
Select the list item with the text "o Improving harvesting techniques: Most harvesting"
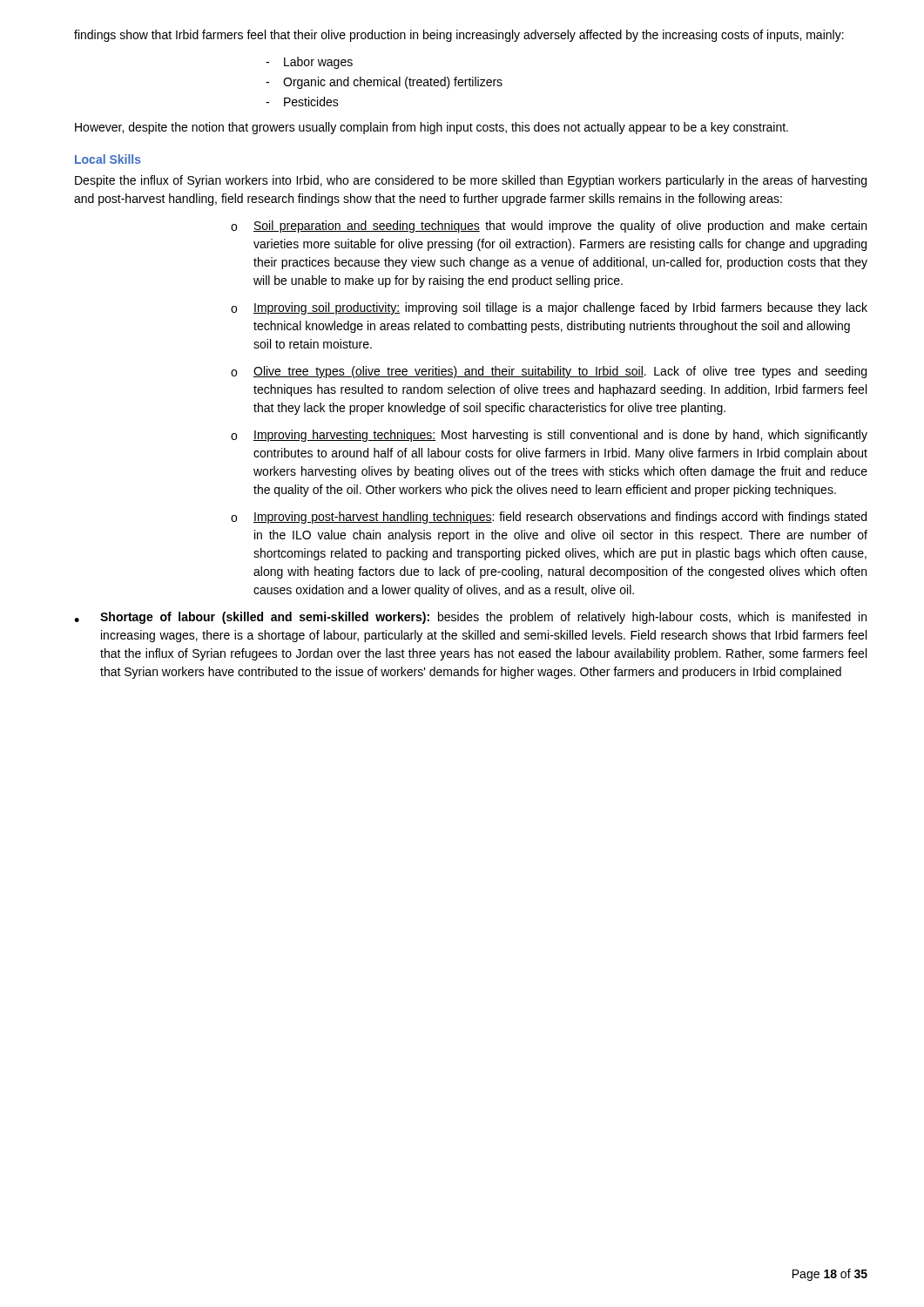549,463
